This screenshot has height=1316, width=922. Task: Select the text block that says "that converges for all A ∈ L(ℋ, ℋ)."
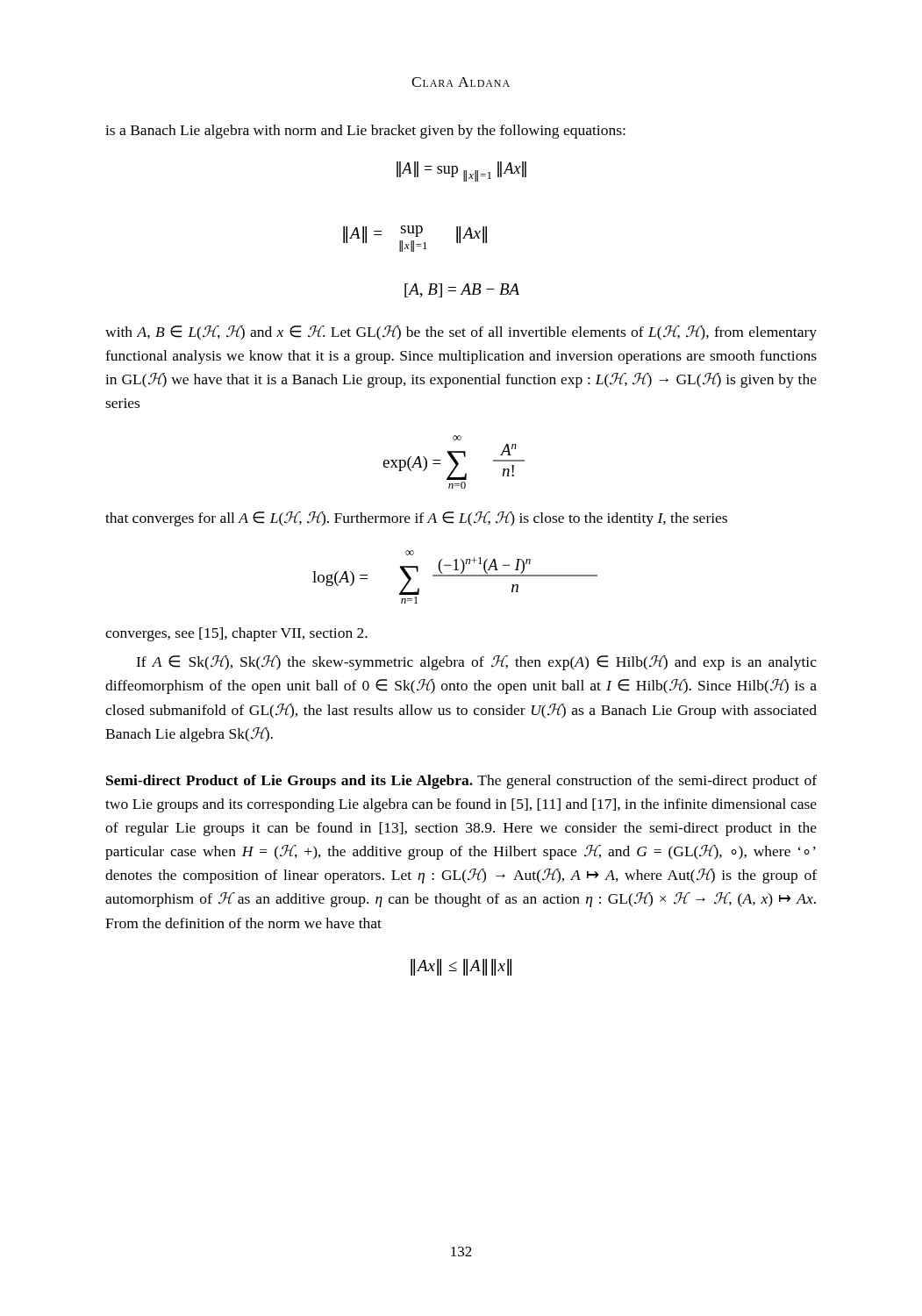[417, 518]
